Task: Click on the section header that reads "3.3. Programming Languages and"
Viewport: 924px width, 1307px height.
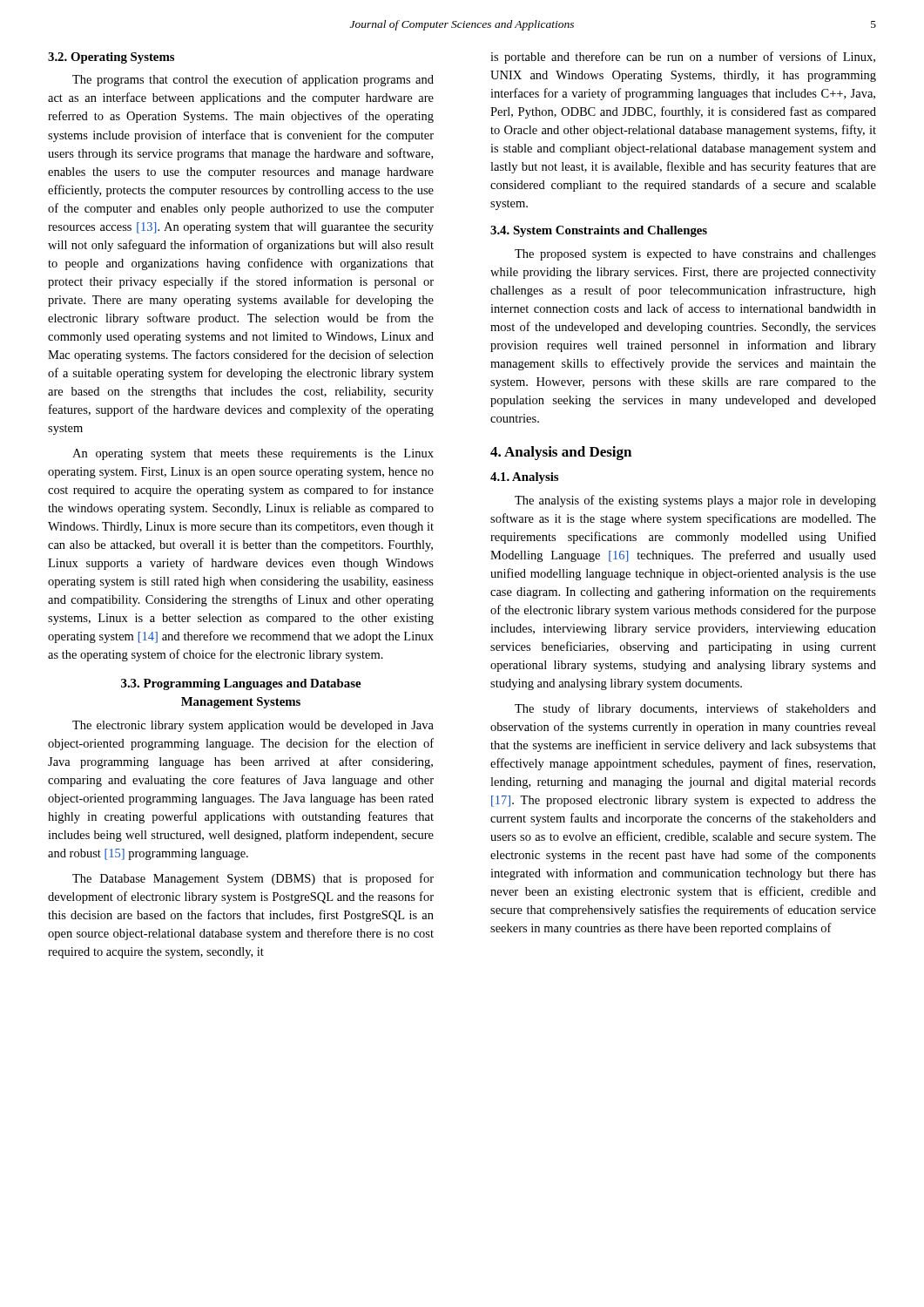Action: click(x=241, y=692)
